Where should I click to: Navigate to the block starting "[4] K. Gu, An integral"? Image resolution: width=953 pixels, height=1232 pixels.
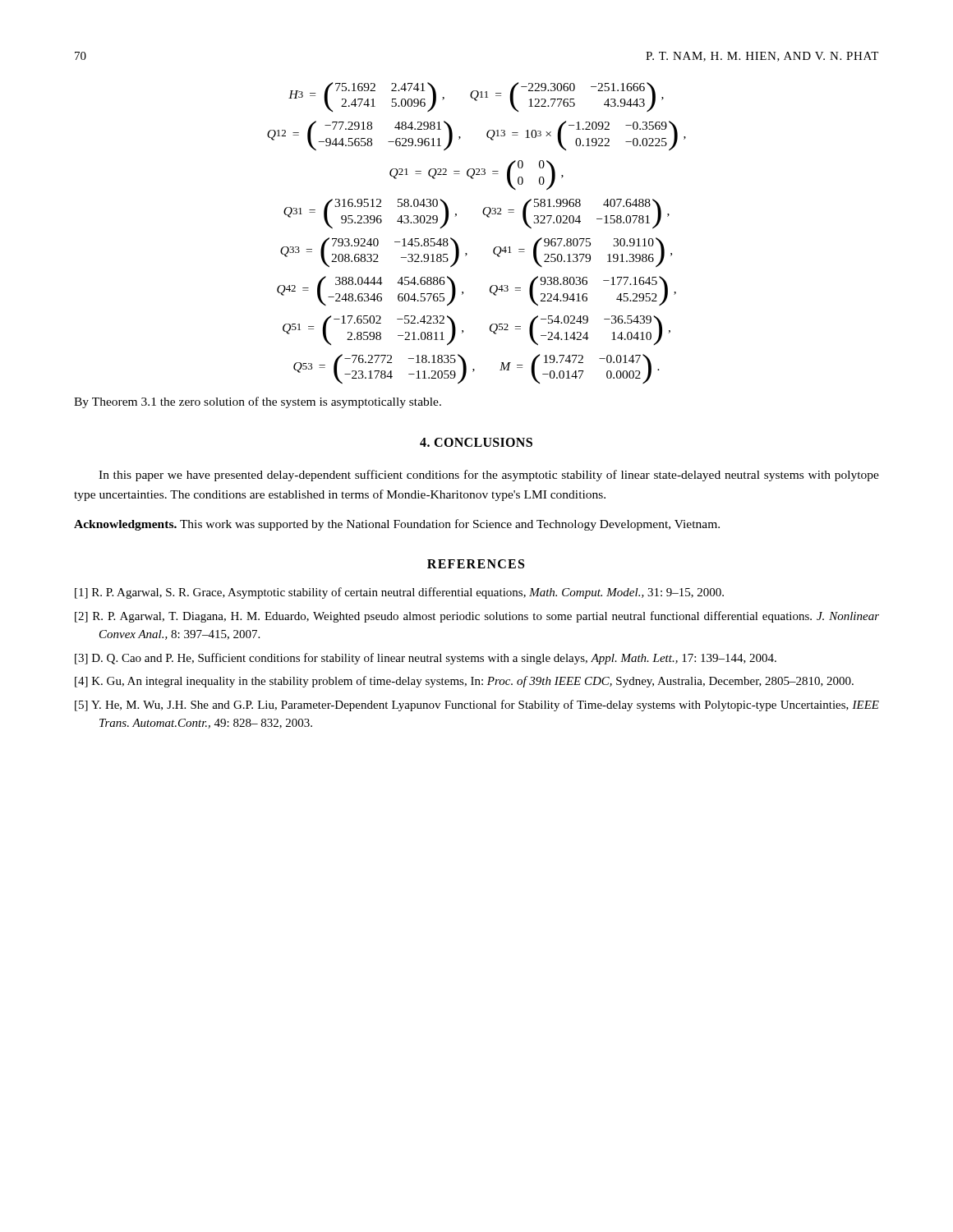(464, 681)
